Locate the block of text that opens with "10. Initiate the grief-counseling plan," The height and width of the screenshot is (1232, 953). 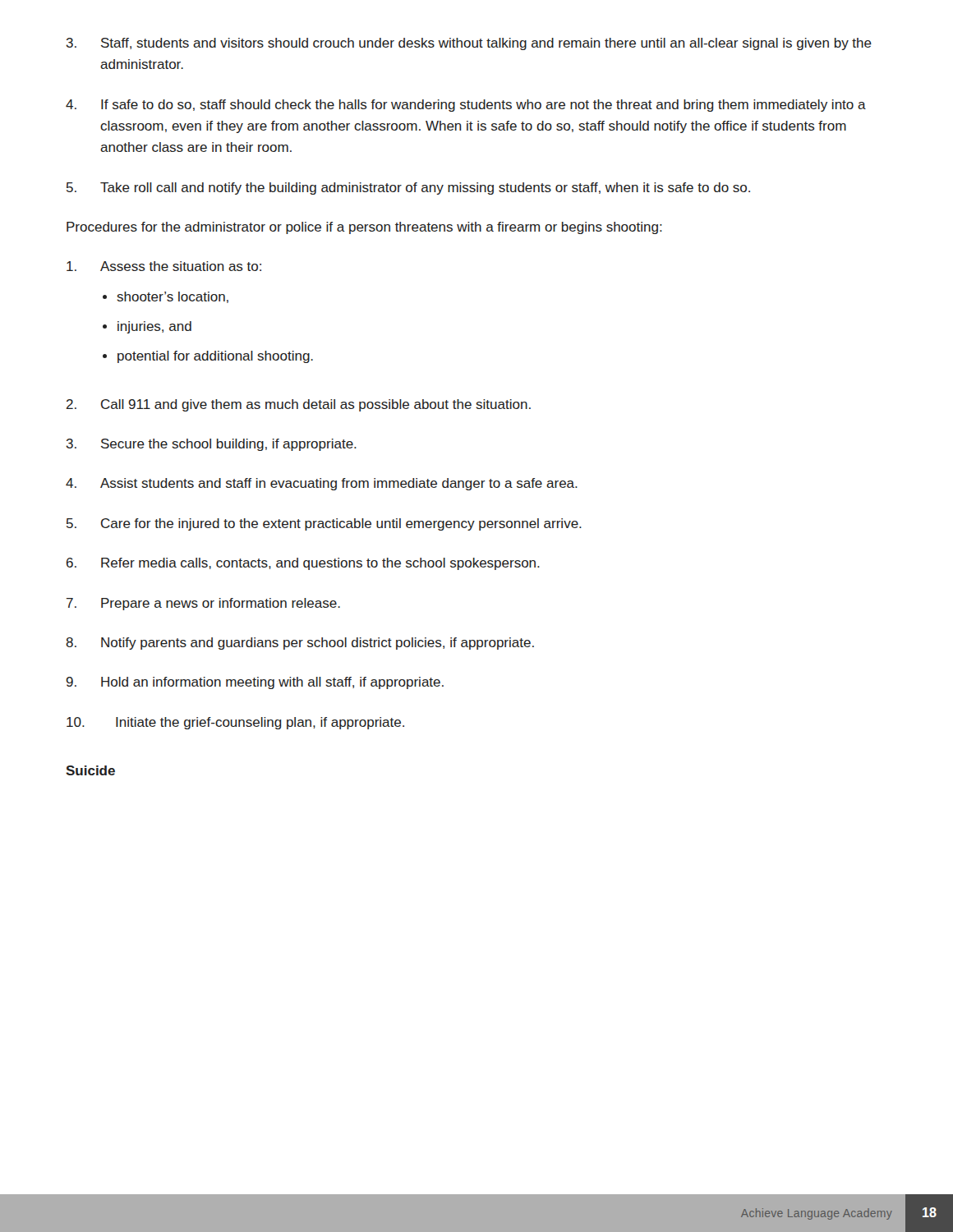235,723
